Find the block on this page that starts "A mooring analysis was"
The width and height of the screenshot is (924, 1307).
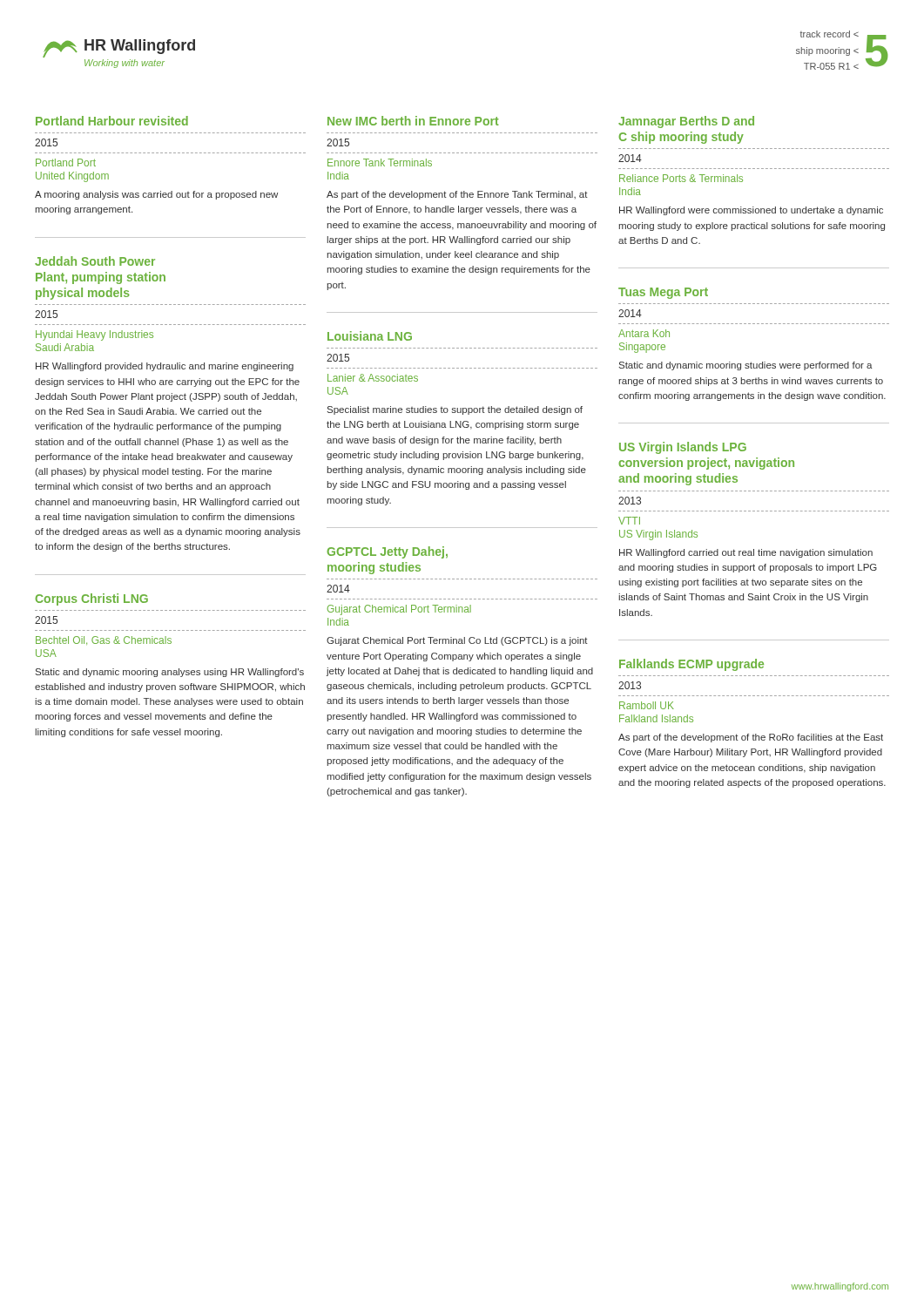coord(156,202)
